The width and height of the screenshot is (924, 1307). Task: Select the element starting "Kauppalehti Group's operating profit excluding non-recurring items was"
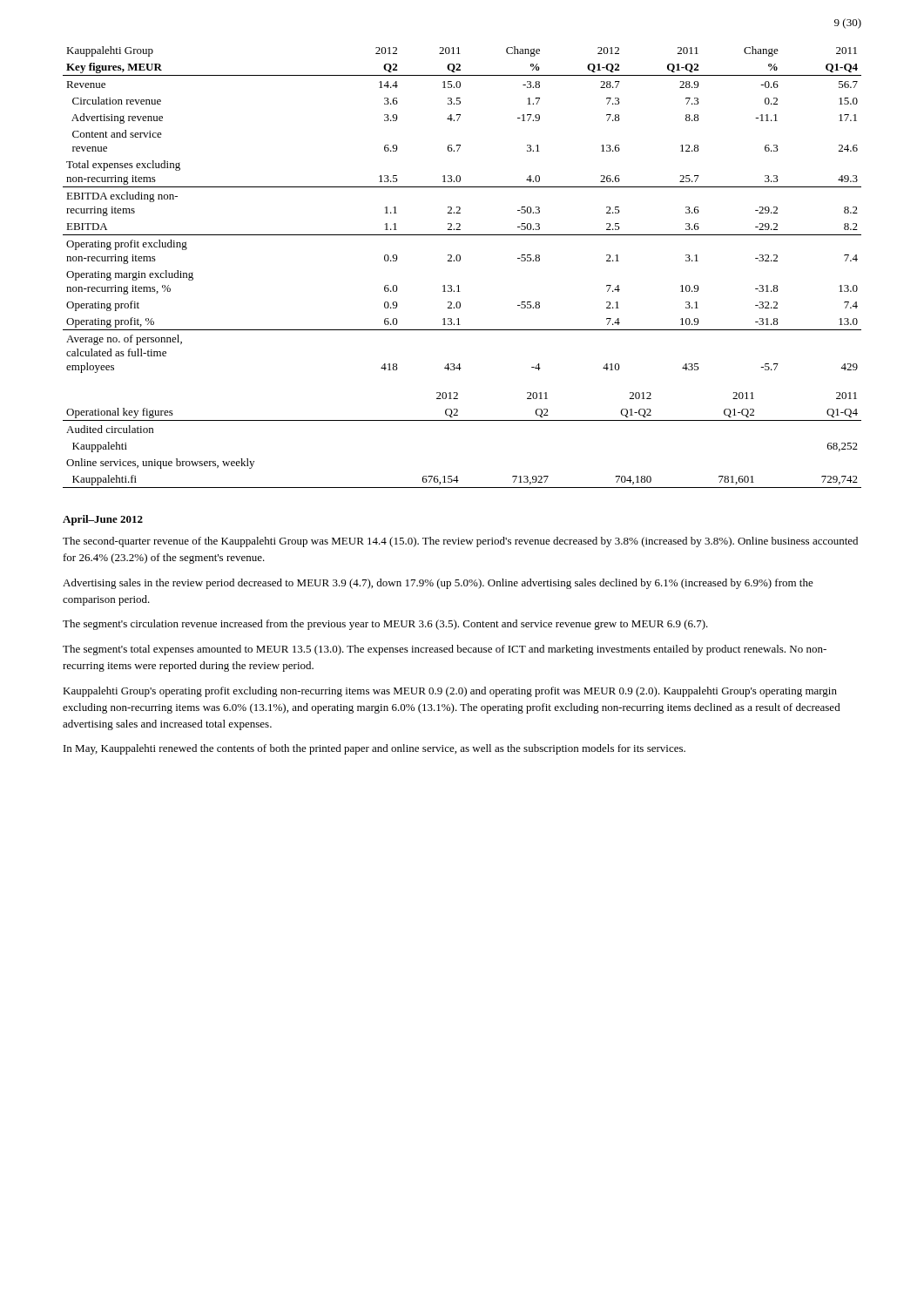point(451,707)
